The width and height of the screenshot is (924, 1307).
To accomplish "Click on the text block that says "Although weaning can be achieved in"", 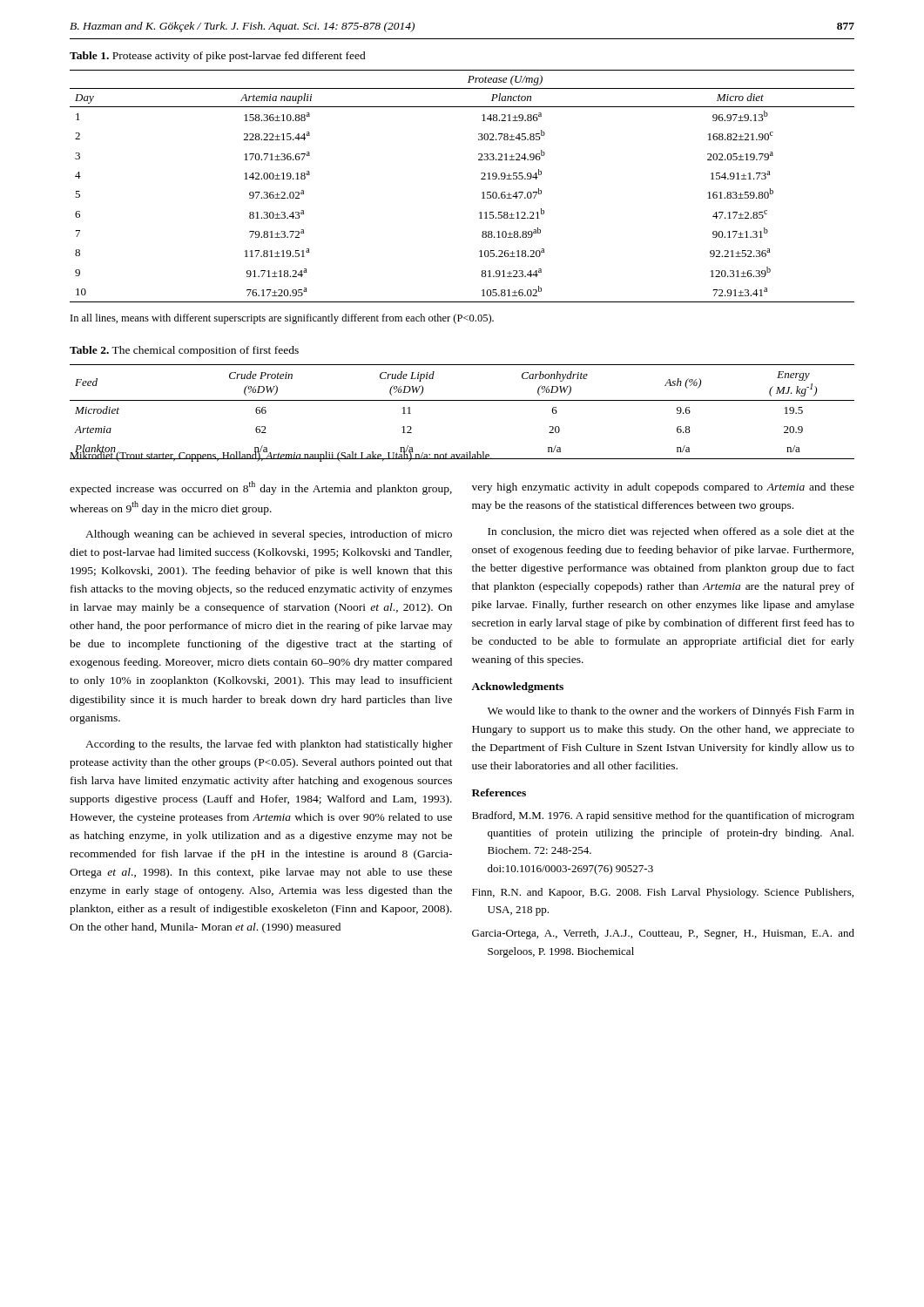I will [261, 625].
